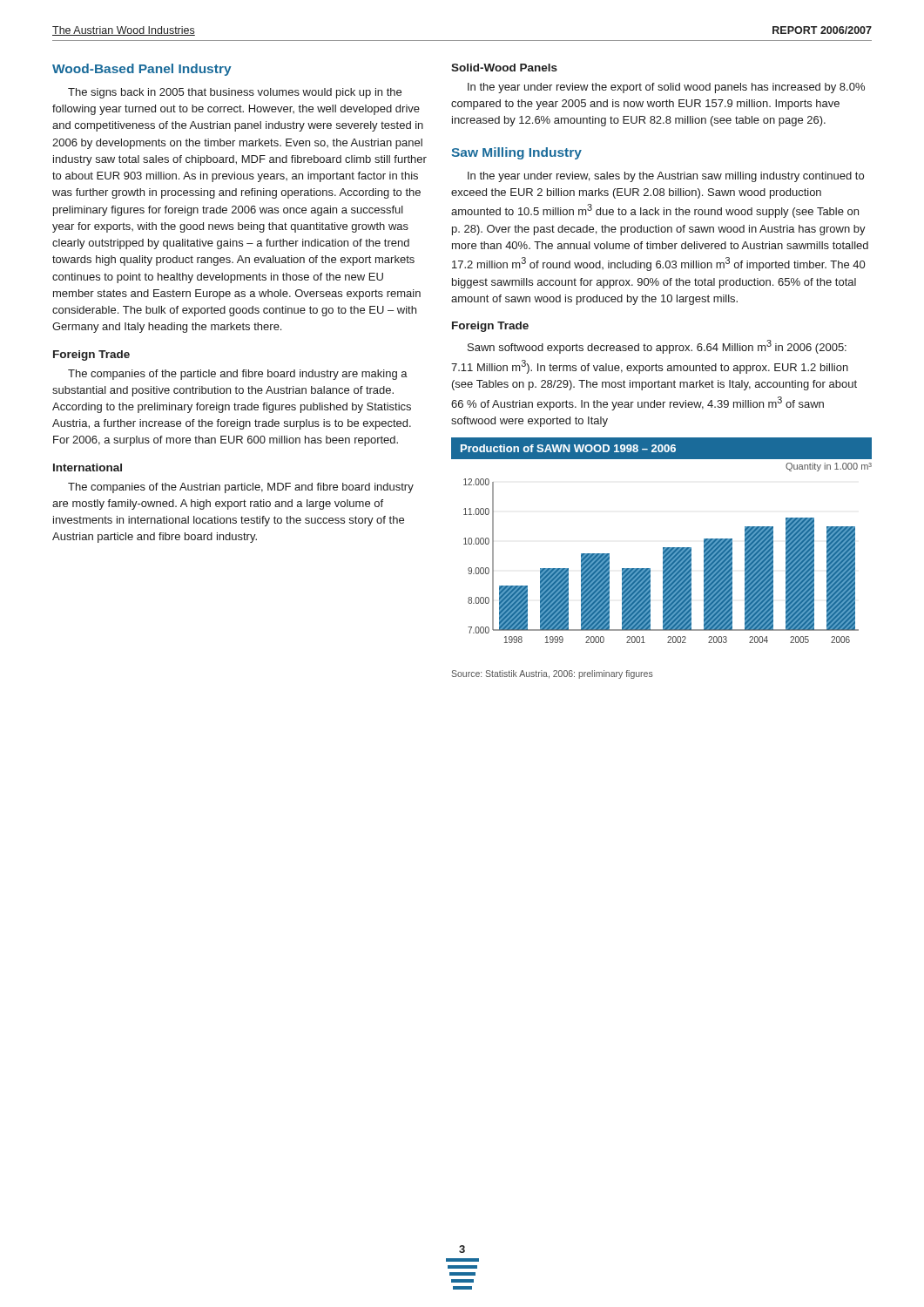This screenshot has height=1307, width=924.
Task: Point to the passage starting "Solid-Wood Panels"
Action: click(504, 68)
